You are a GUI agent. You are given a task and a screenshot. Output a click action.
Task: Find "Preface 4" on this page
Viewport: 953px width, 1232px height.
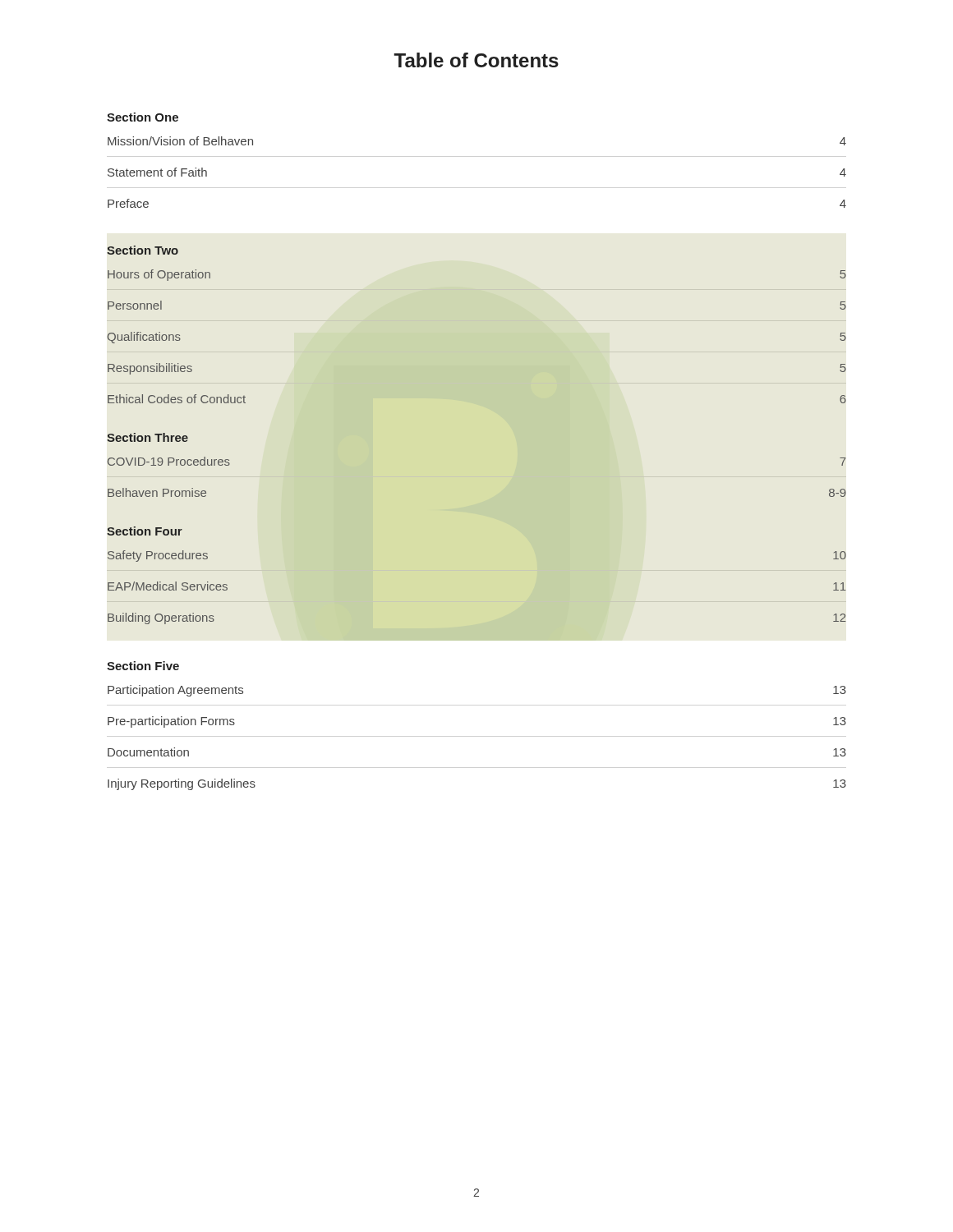128,203
